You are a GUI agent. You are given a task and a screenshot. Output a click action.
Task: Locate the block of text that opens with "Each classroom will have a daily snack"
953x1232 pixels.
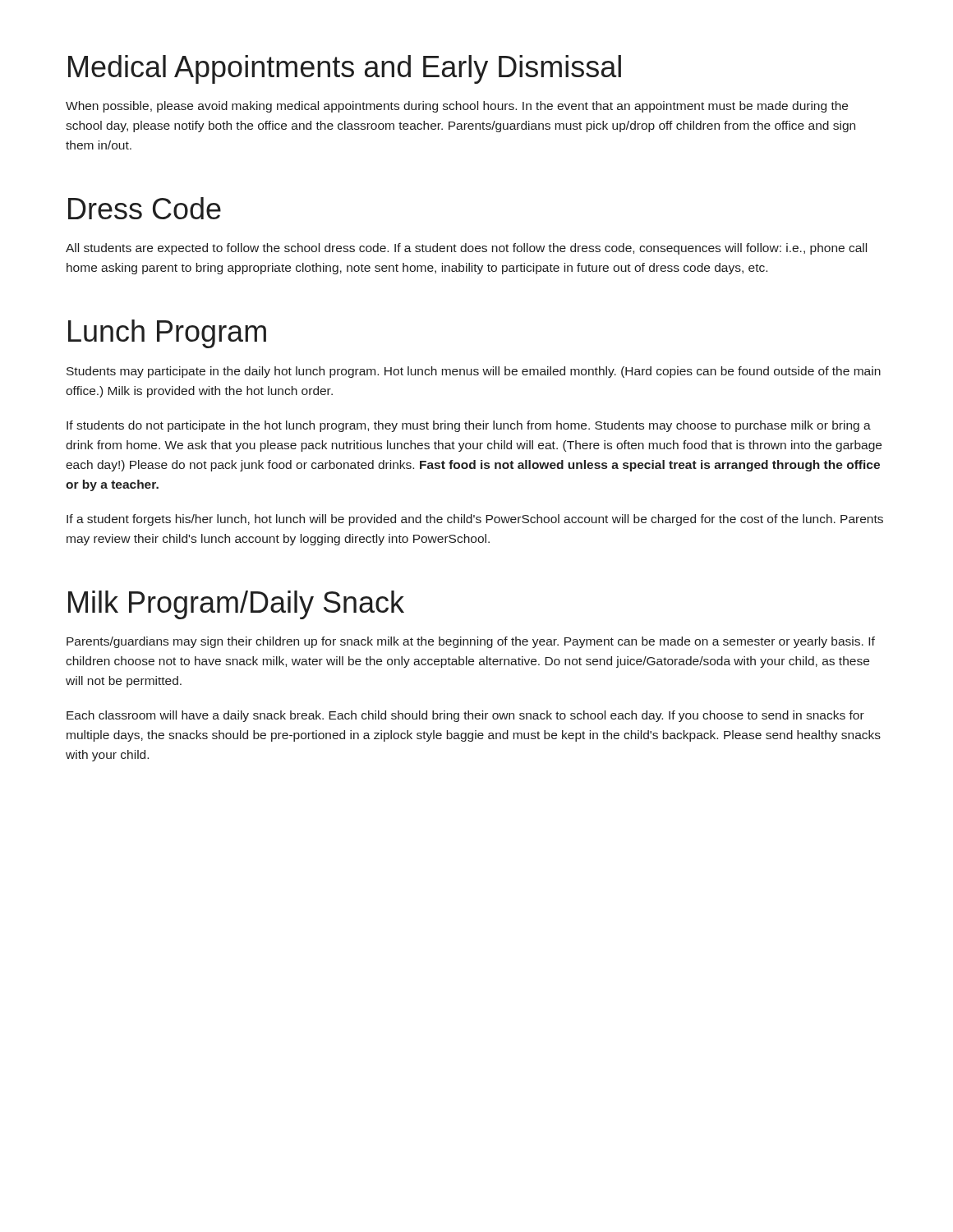[473, 735]
